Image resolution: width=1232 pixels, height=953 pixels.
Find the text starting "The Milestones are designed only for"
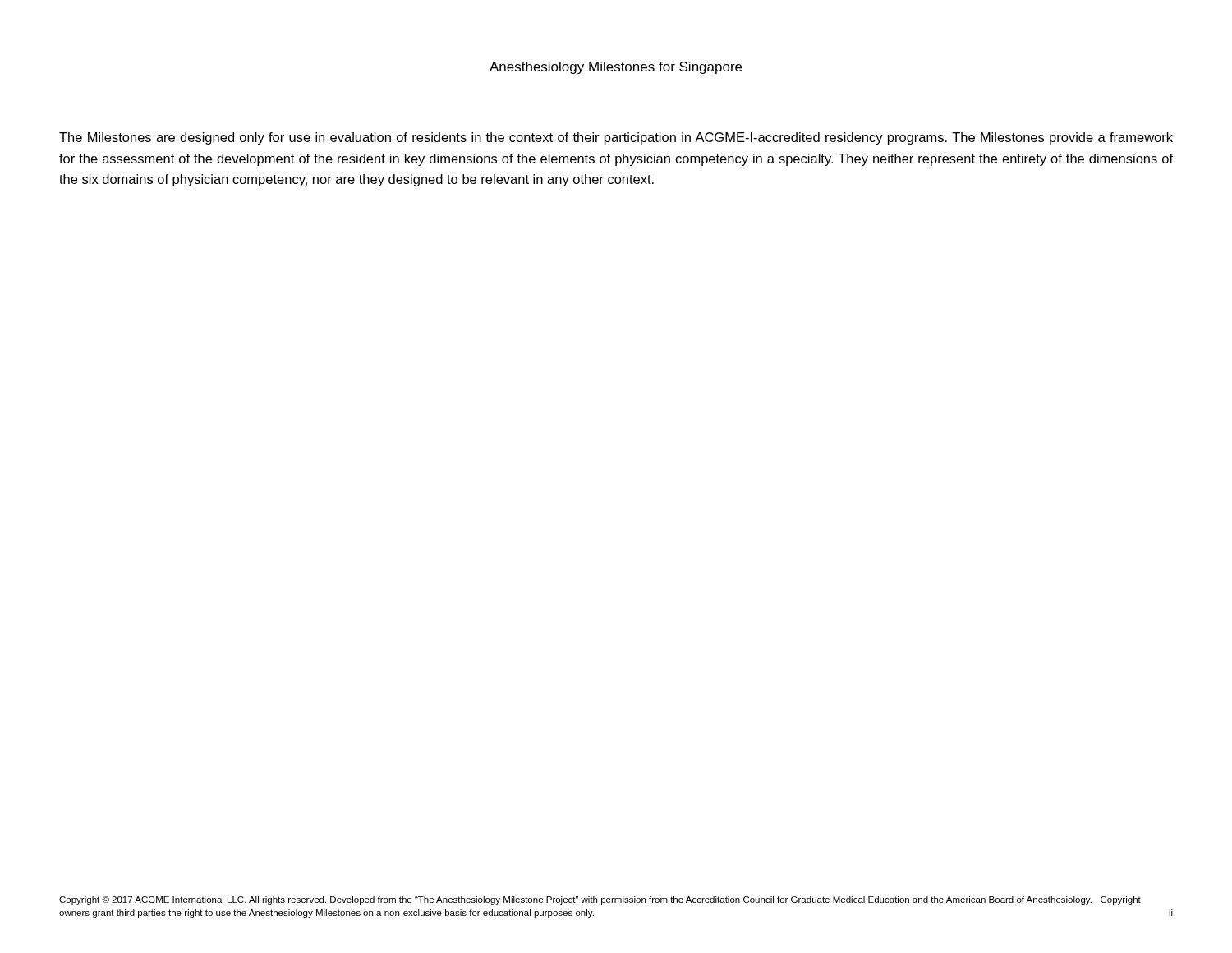click(x=616, y=158)
